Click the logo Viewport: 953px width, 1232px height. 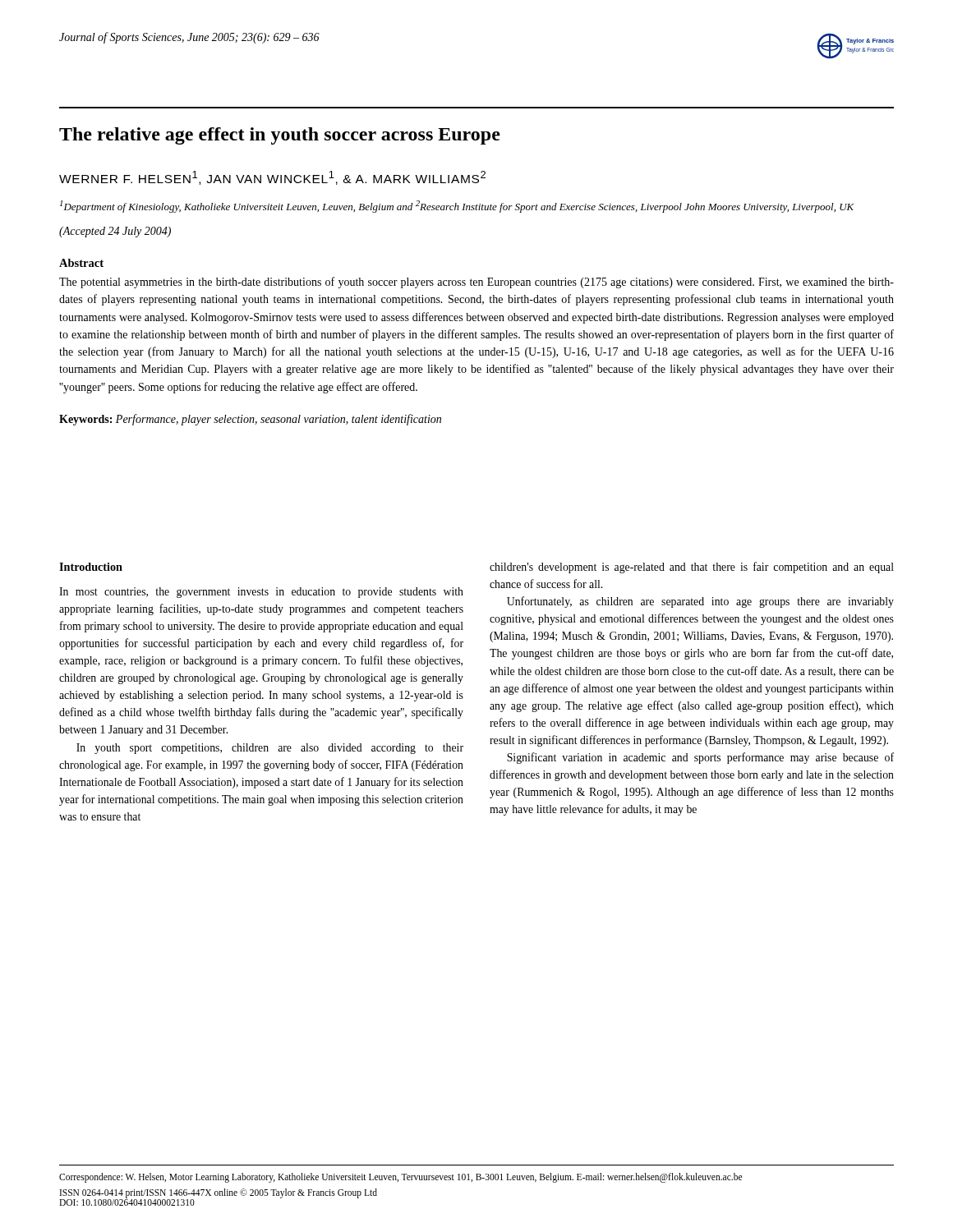pyautogui.click(x=853, y=54)
